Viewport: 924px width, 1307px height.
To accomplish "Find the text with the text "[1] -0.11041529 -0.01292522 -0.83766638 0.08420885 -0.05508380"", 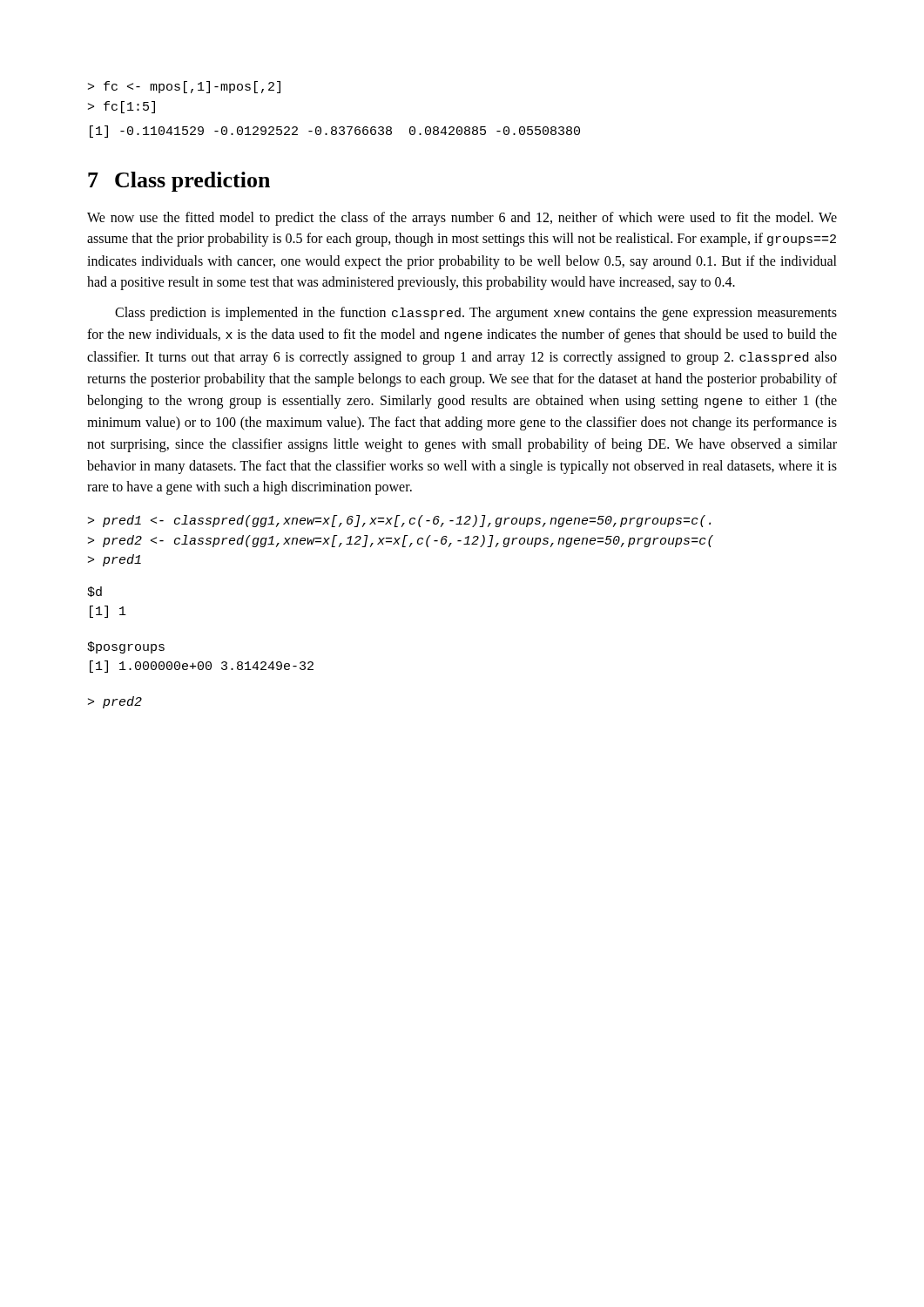I will tap(462, 133).
